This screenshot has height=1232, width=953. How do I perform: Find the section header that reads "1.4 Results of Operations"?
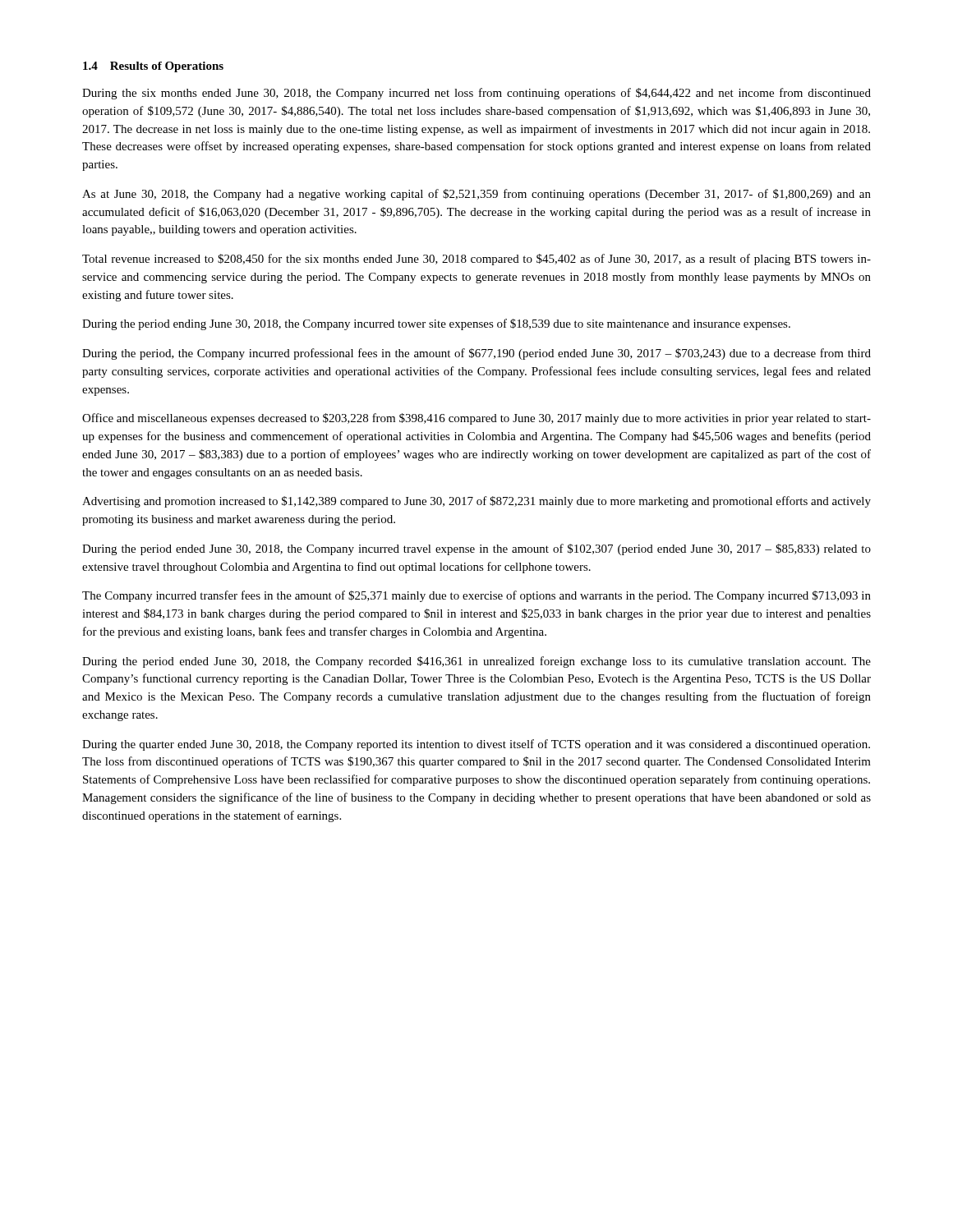[x=153, y=66]
